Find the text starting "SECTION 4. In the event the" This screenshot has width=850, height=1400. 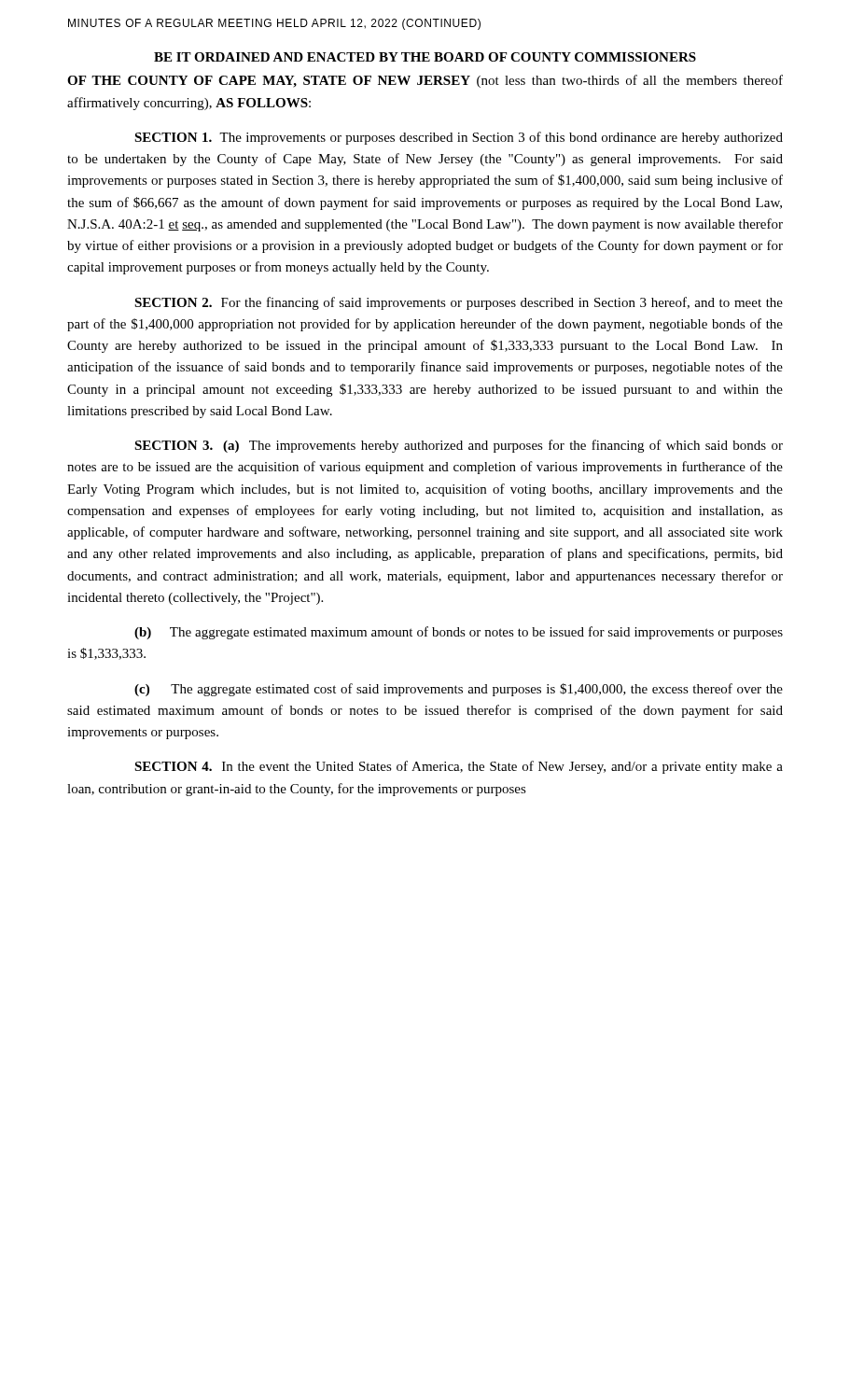[425, 778]
